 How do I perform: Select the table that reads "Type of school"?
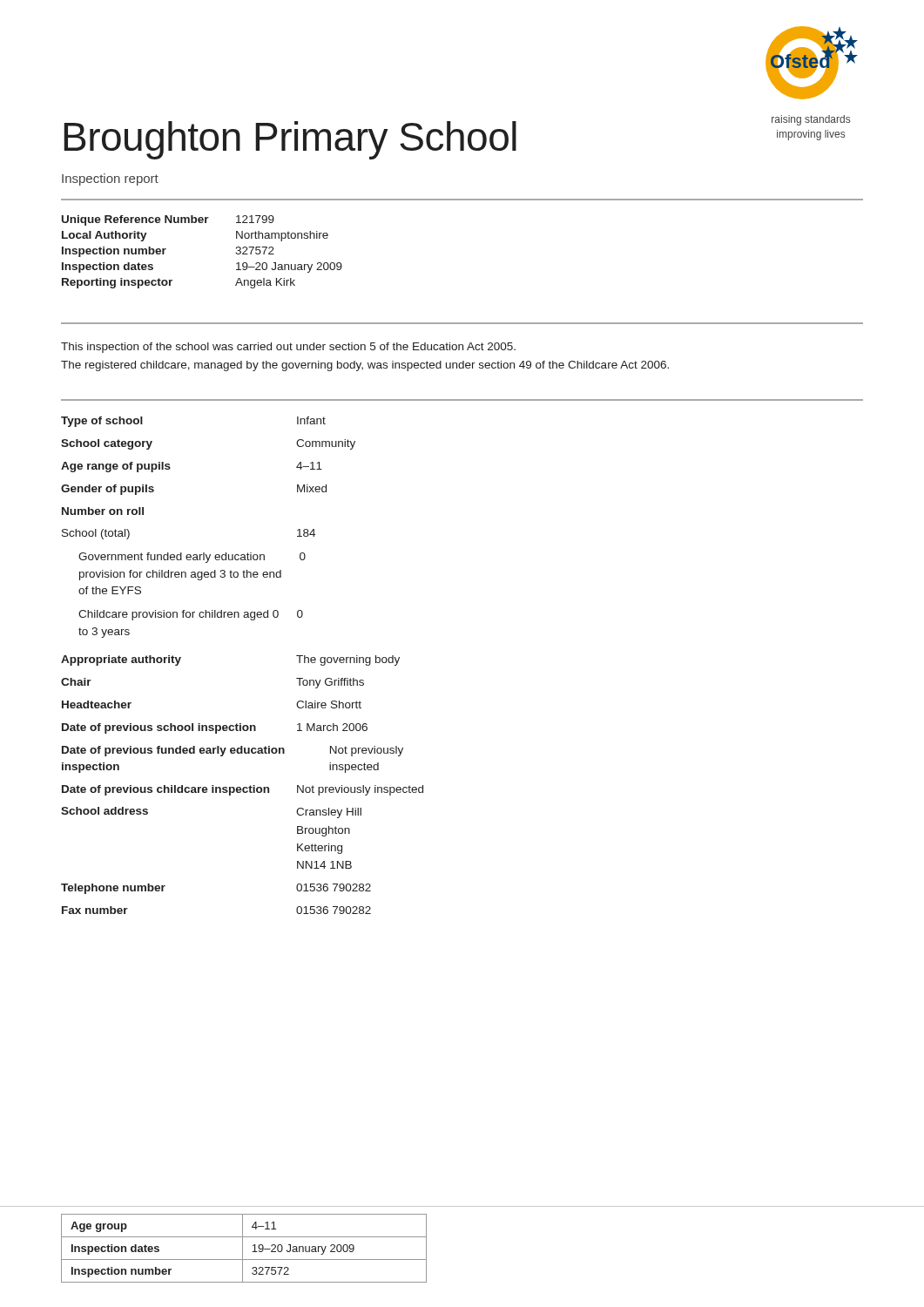click(x=462, y=669)
